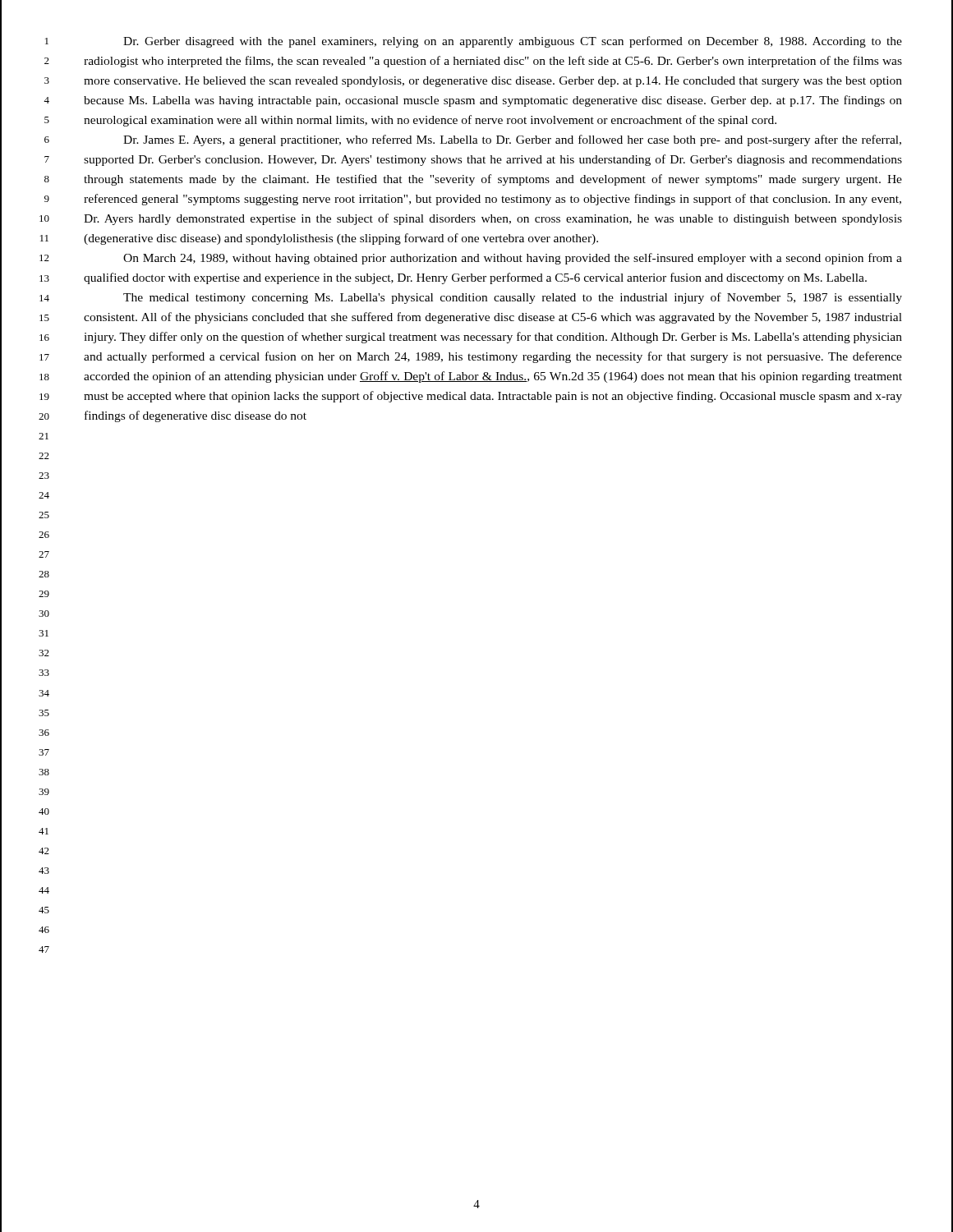
Task: Find the region starting "On March 24, 1989, without having obtained"
Action: [x=493, y=268]
